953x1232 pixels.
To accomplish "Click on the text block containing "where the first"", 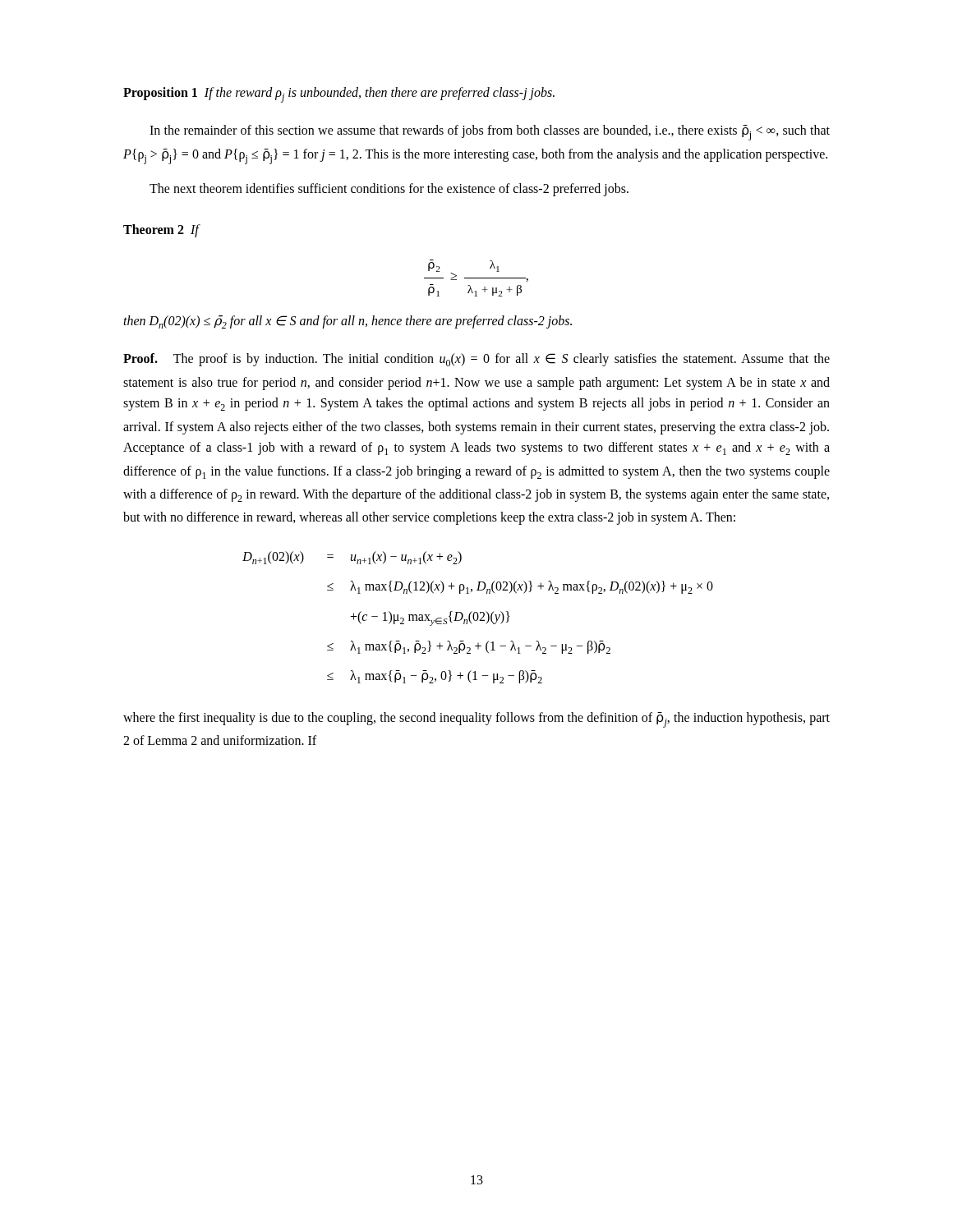I will (x=476, y=729).
